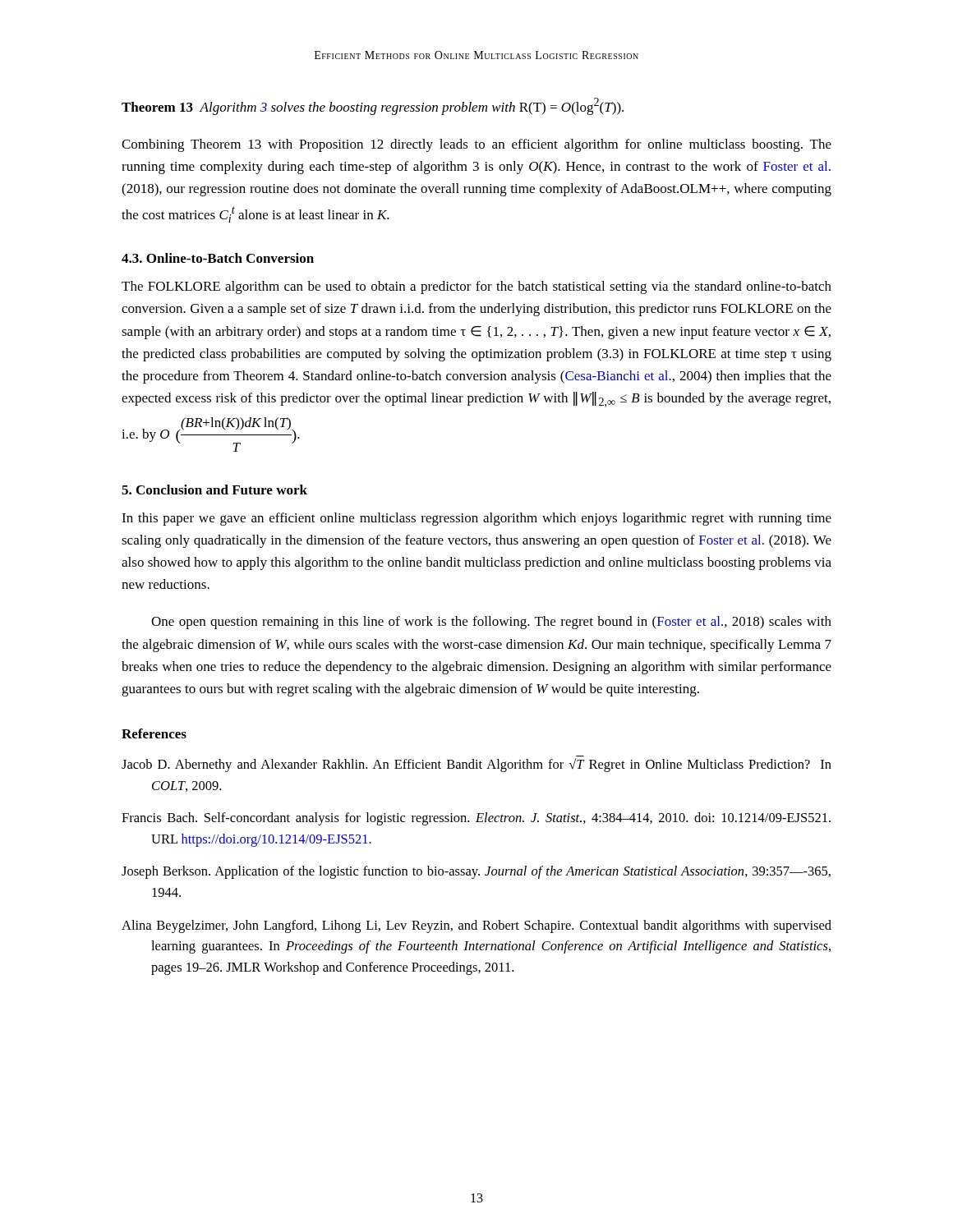This screenshot has width=953, height=1232.
Task: Point to the region starting "Alina Beygelzimer, John Langford, Lihong"
Action: coord(476,946)
